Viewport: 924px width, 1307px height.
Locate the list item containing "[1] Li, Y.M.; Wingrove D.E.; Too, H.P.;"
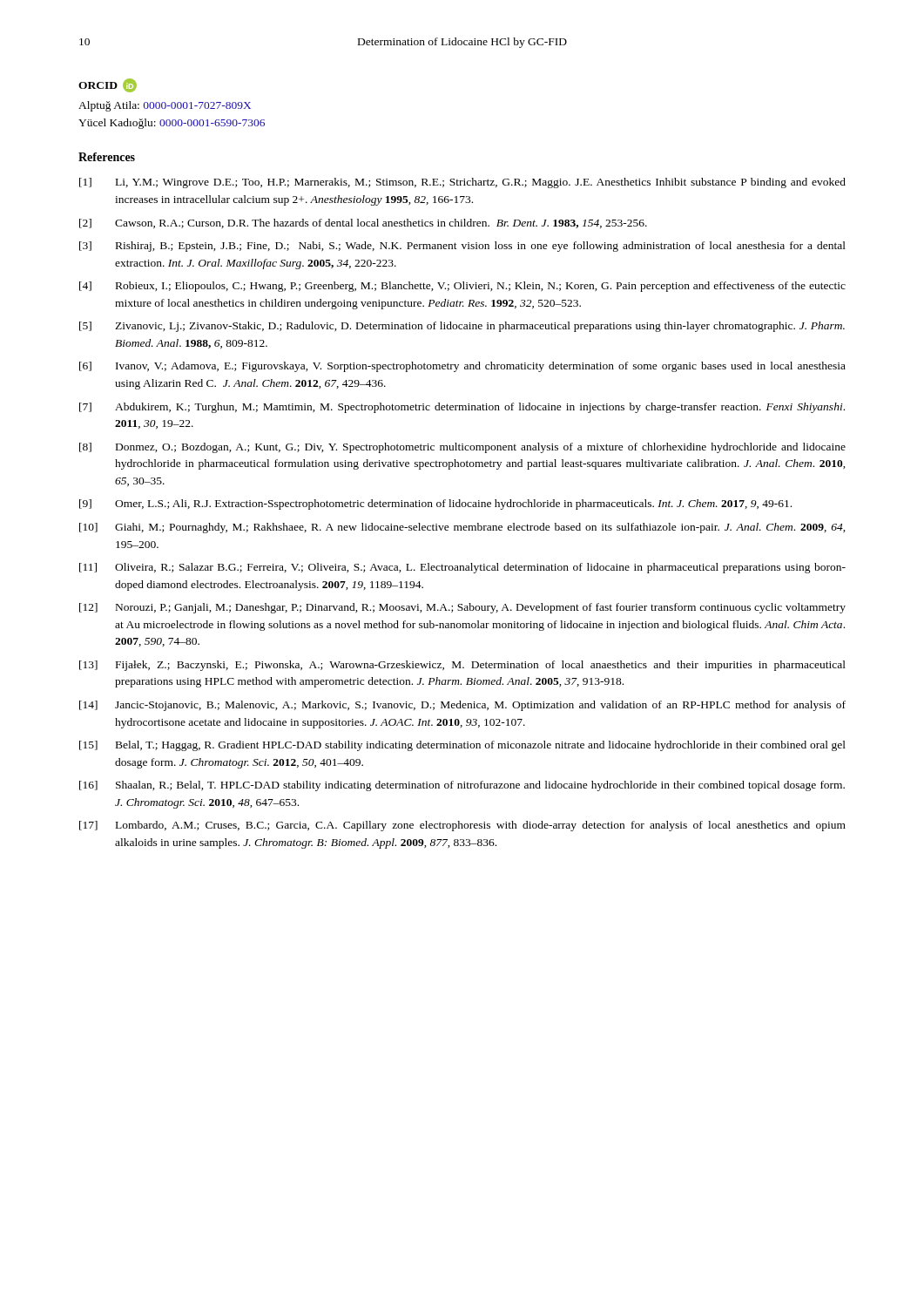(462, 191)
